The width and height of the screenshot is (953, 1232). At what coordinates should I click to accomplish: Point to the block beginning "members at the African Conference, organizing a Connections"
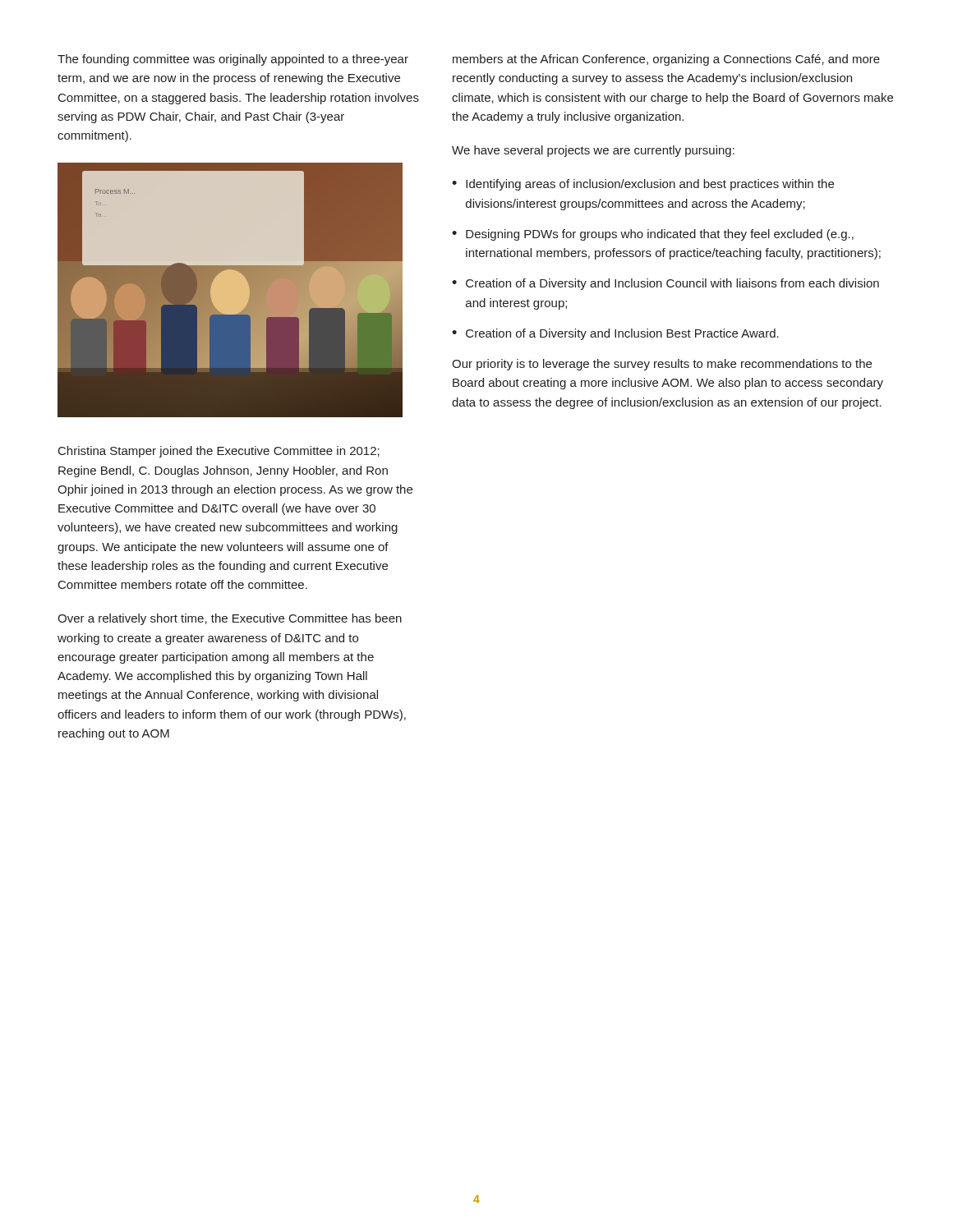point(673,87)
